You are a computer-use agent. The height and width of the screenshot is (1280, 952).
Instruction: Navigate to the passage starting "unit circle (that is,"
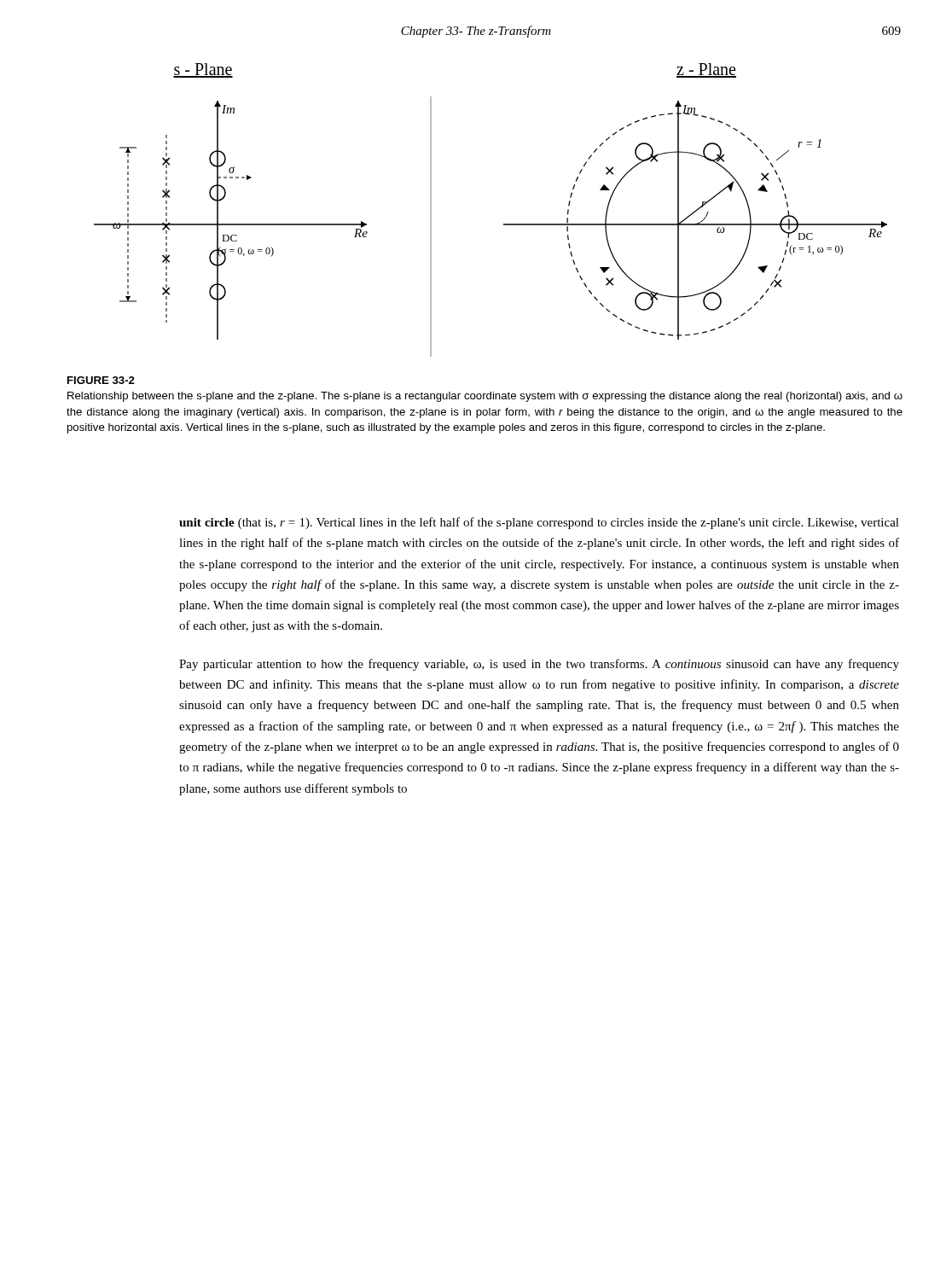click(x=539, y=655)
